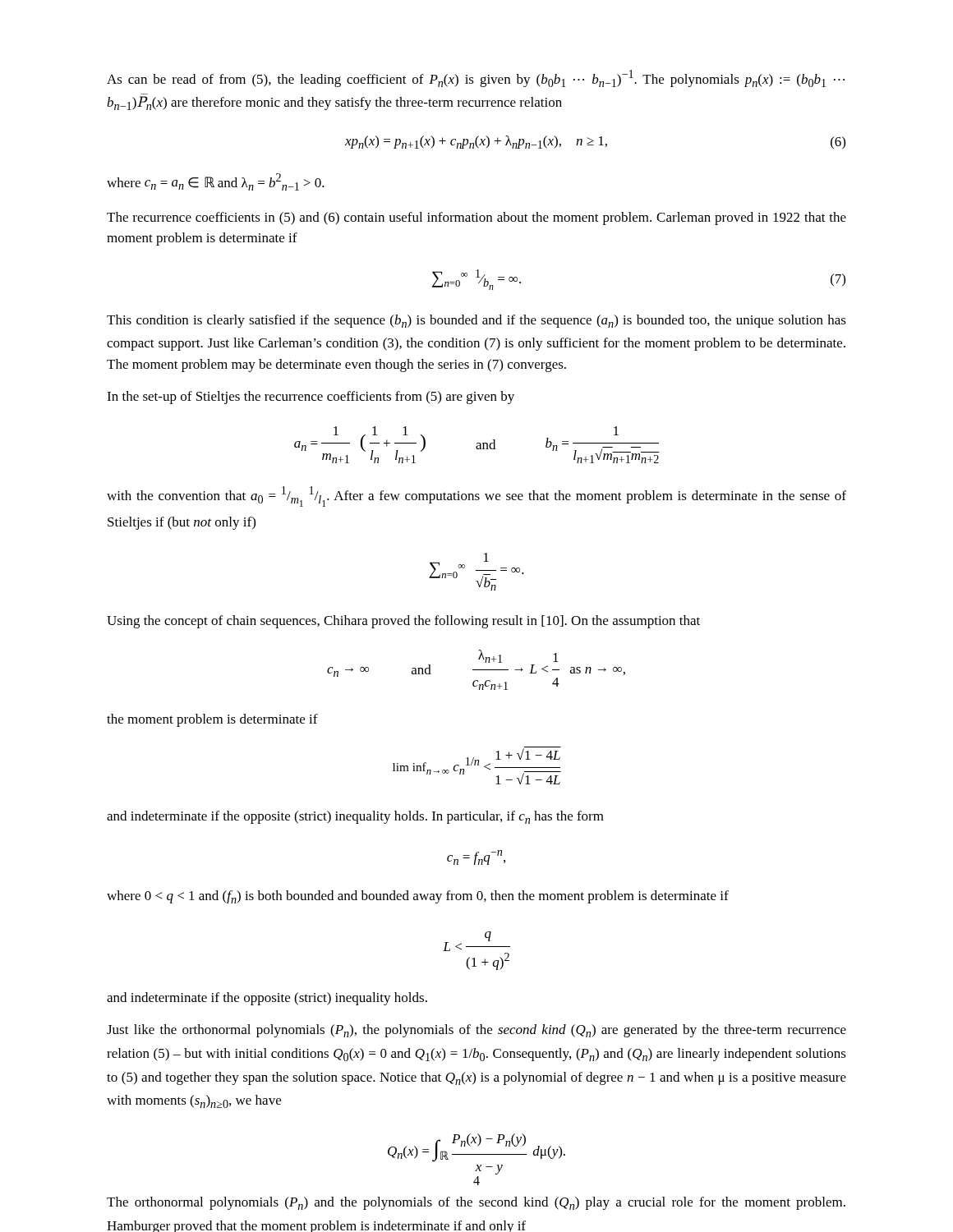Locate the text block that reads "The orthonormal polynomials (Pn) and the"
This screenshot has height=1232, width=953.
476,1213
